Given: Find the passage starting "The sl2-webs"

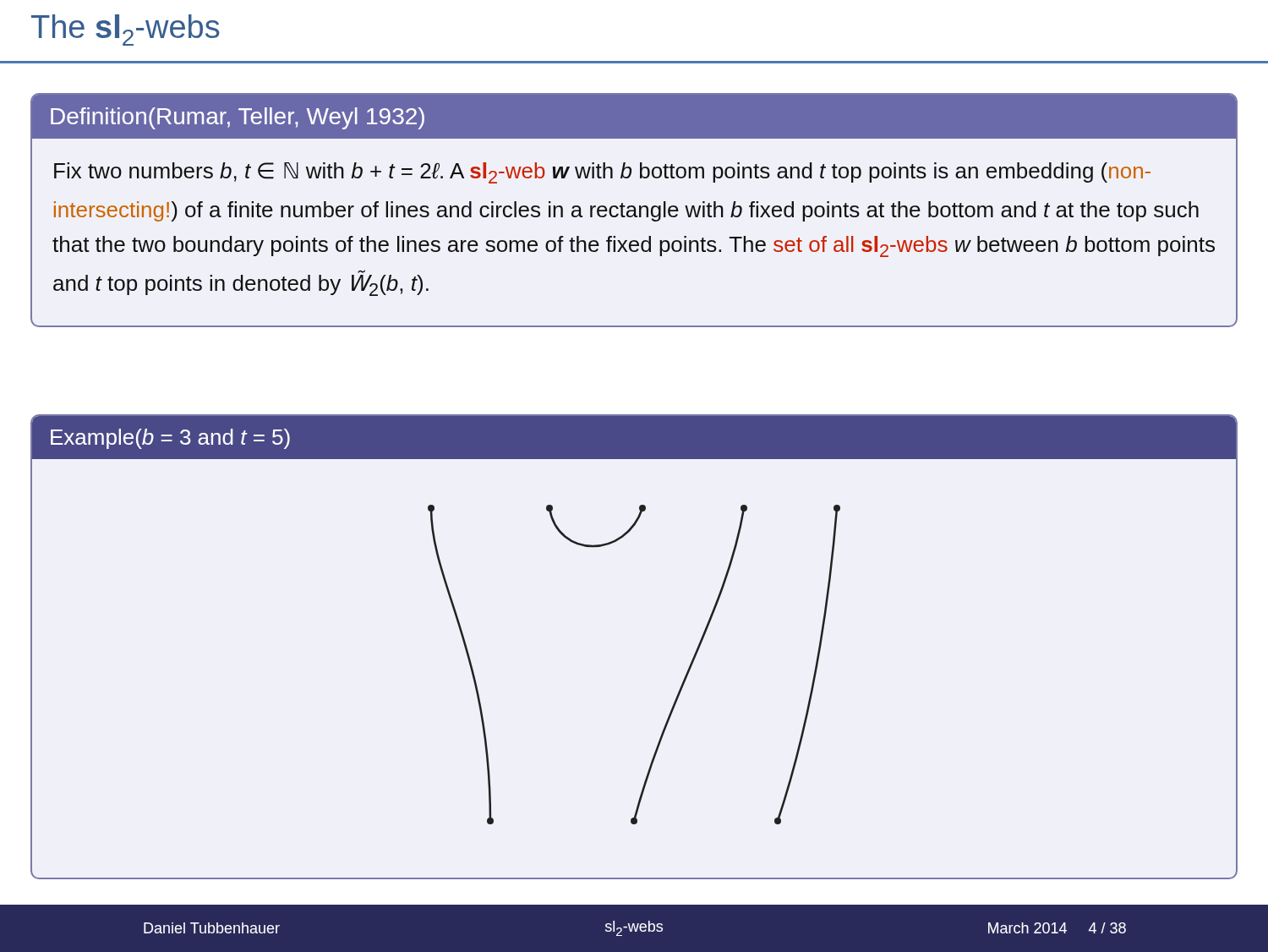Looking at the screenshot, I should coord(125,30).
